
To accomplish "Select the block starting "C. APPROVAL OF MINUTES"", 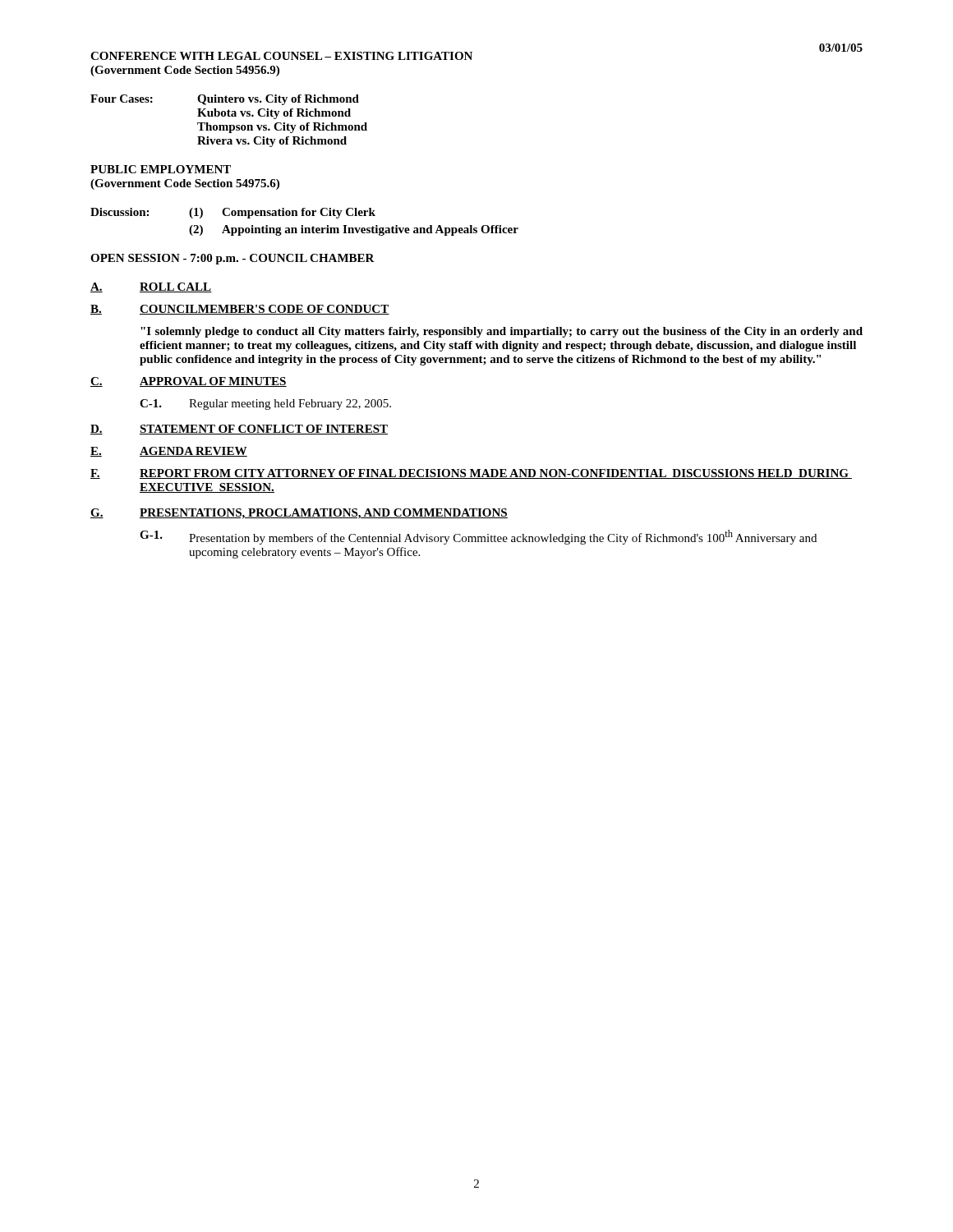I will (189, 382).
